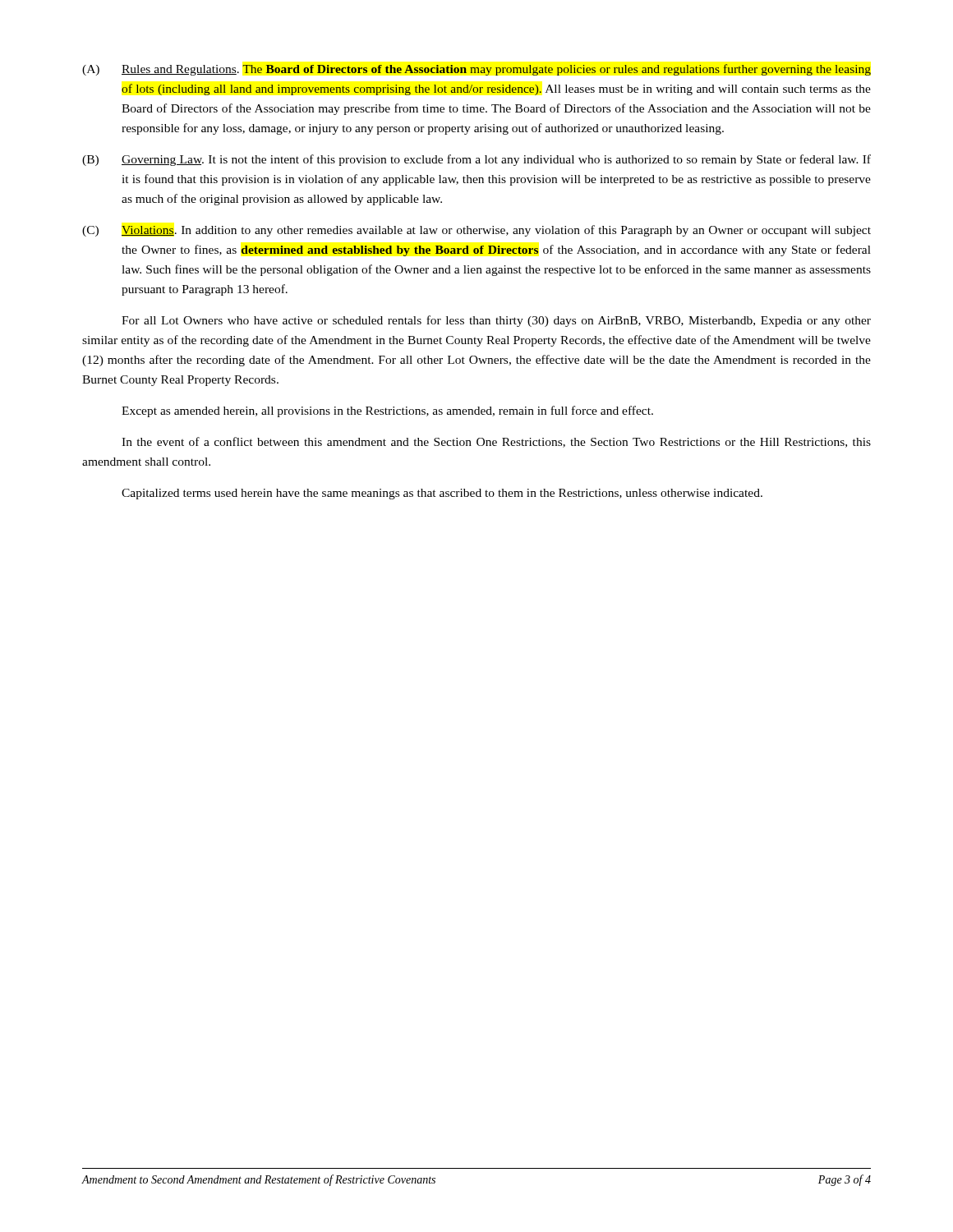Point to the block beginning "(B) Governing Law. It is not"
953x1232 pixels.
click(476, 179)
